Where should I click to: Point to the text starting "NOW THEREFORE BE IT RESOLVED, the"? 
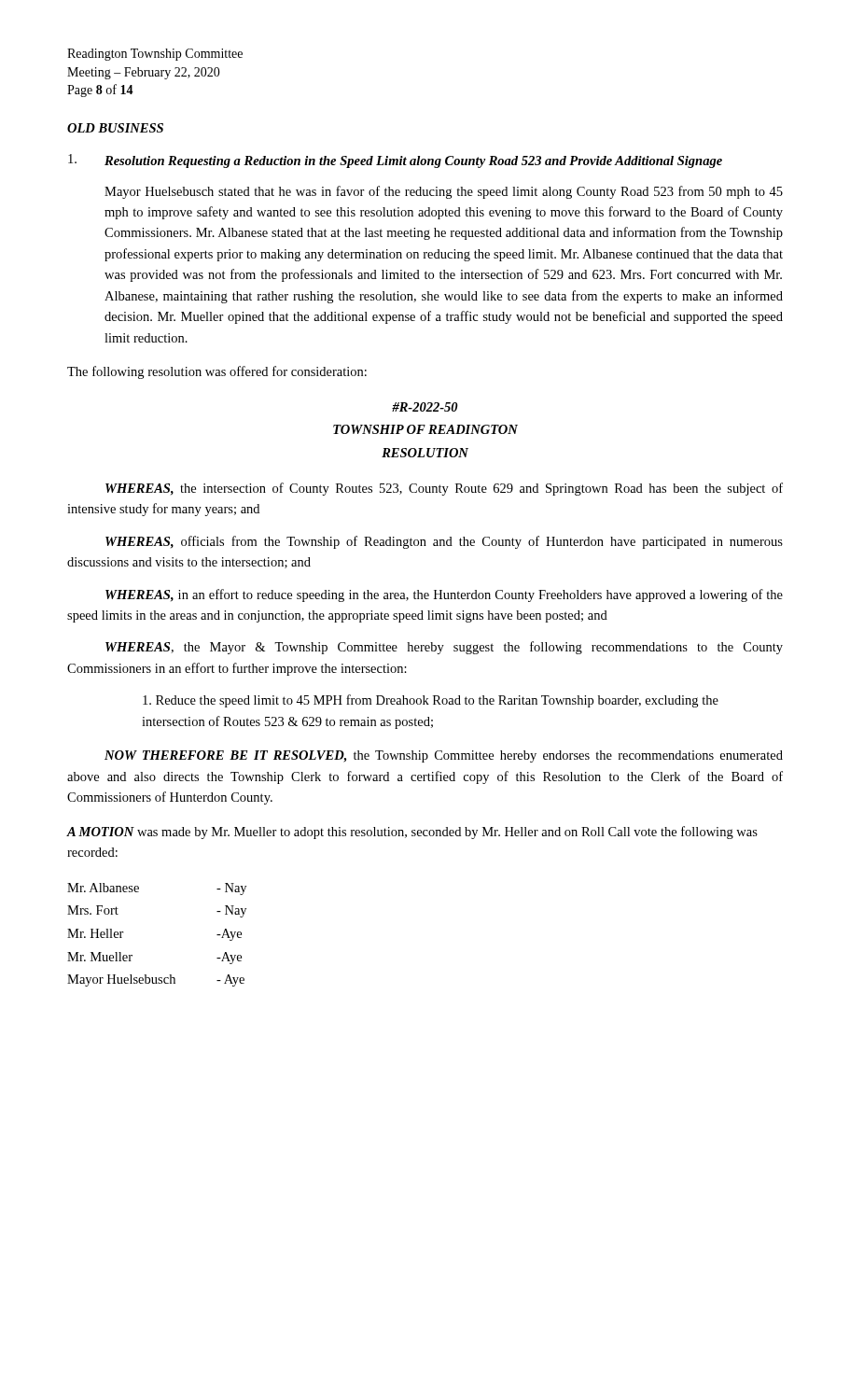pyautogui.click(x=425, y=776)
